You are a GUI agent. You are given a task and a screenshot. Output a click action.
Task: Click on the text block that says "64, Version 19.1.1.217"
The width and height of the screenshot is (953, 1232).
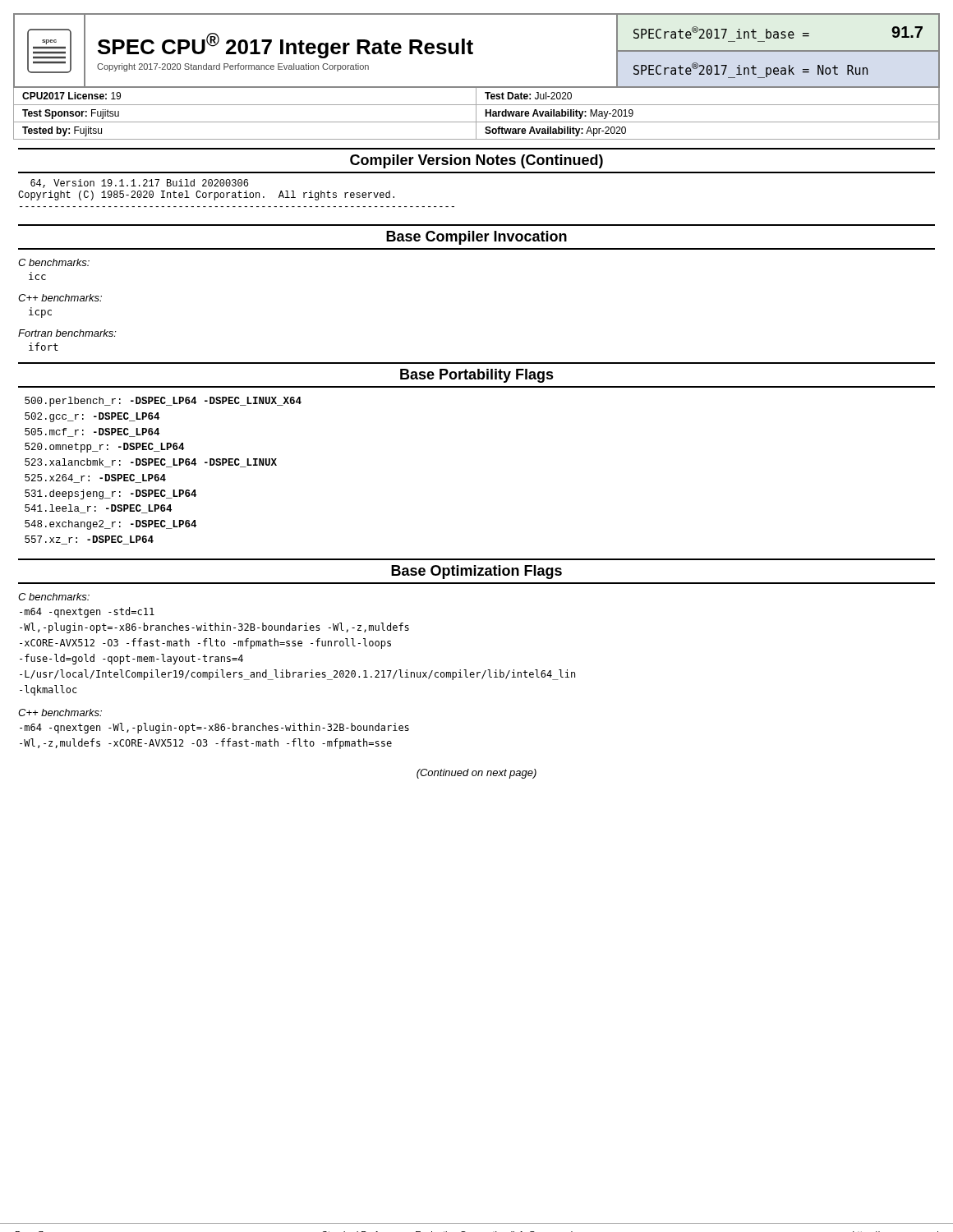[x=237, y=196]
